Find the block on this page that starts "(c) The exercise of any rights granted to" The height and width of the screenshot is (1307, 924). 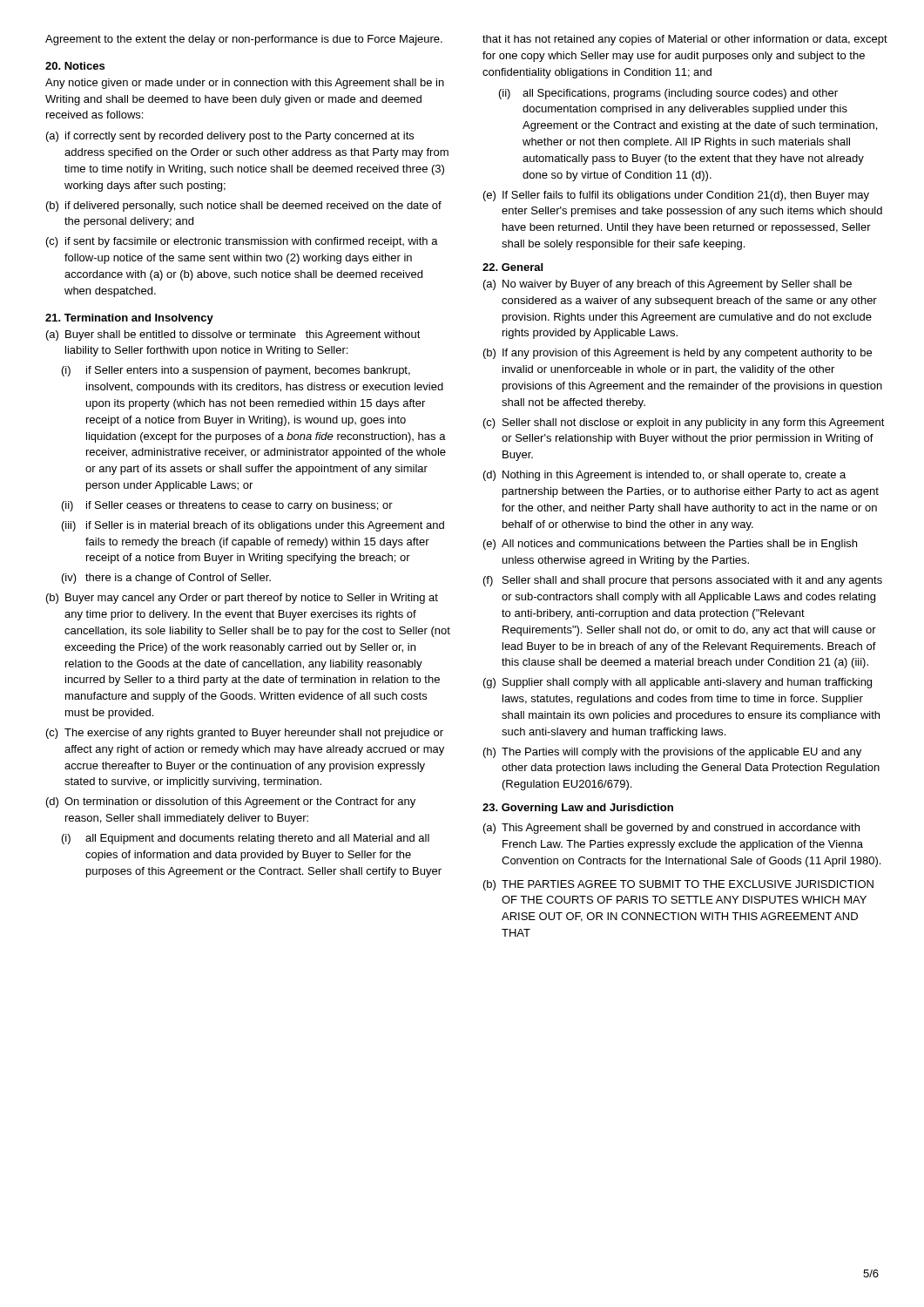(248, 758)
